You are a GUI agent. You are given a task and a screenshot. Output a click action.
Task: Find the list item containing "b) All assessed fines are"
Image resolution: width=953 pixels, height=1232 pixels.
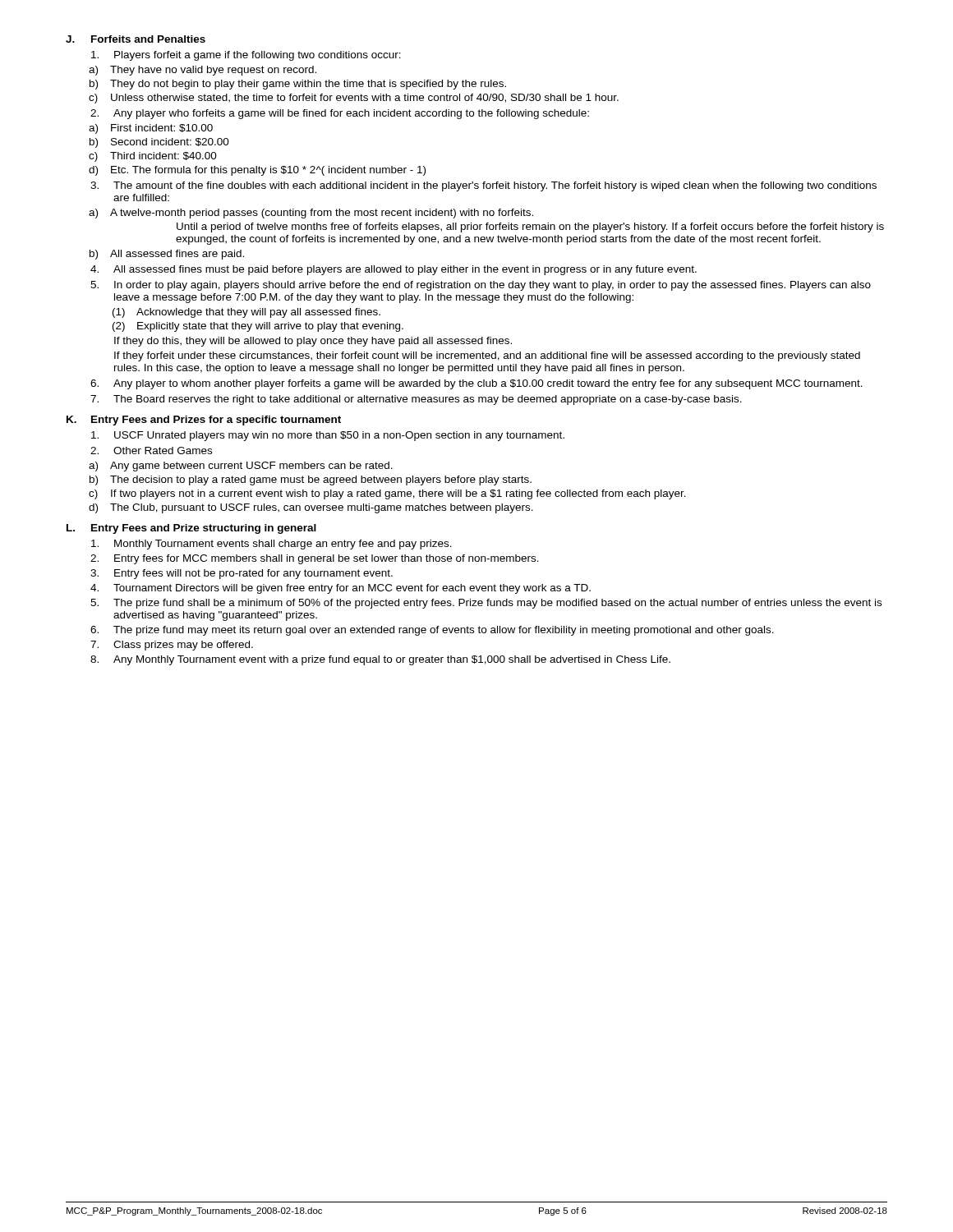488,253
